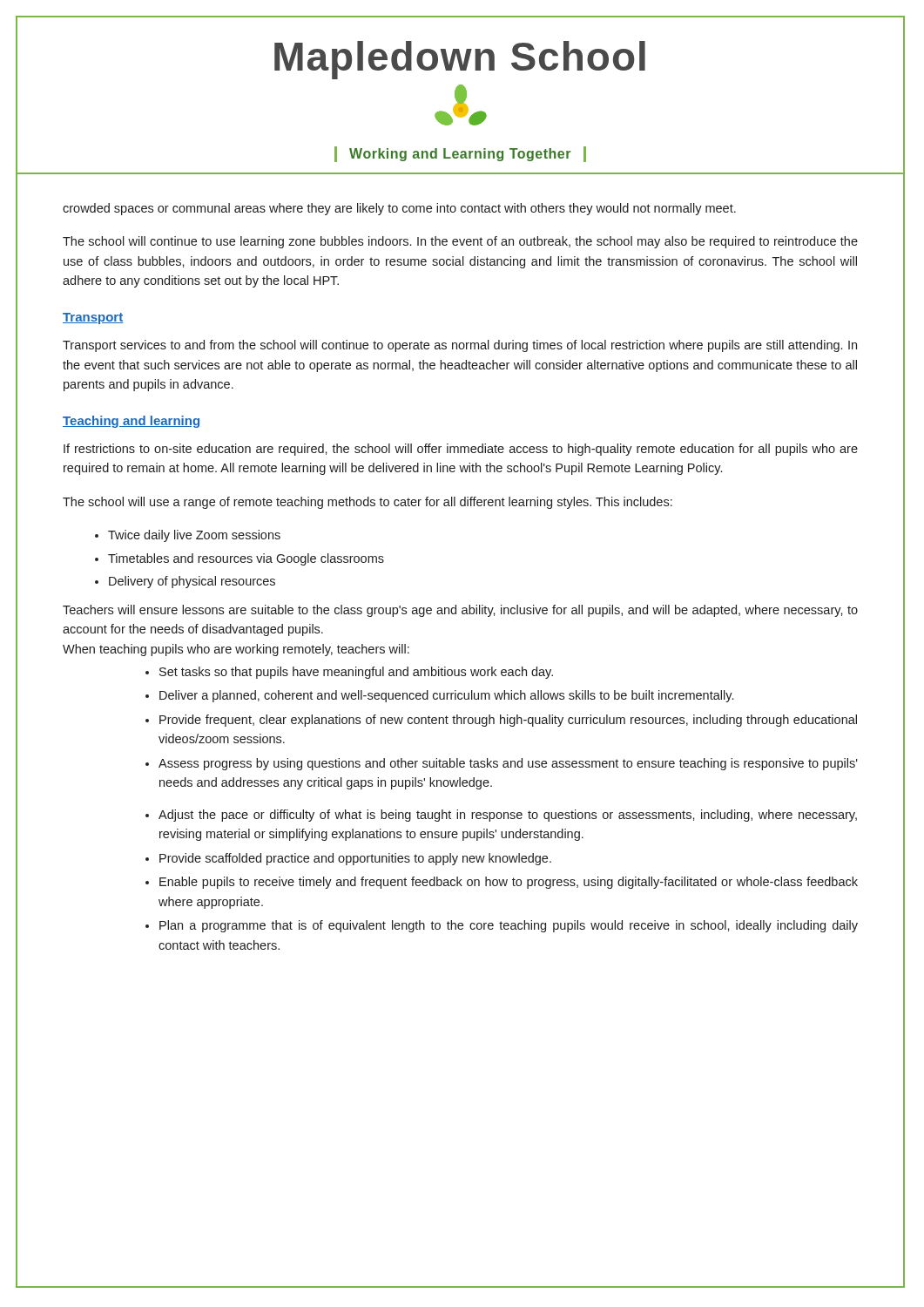Point to the block starting "Working and Learning"
The image size is (924, 1307).
pos(460,154)
